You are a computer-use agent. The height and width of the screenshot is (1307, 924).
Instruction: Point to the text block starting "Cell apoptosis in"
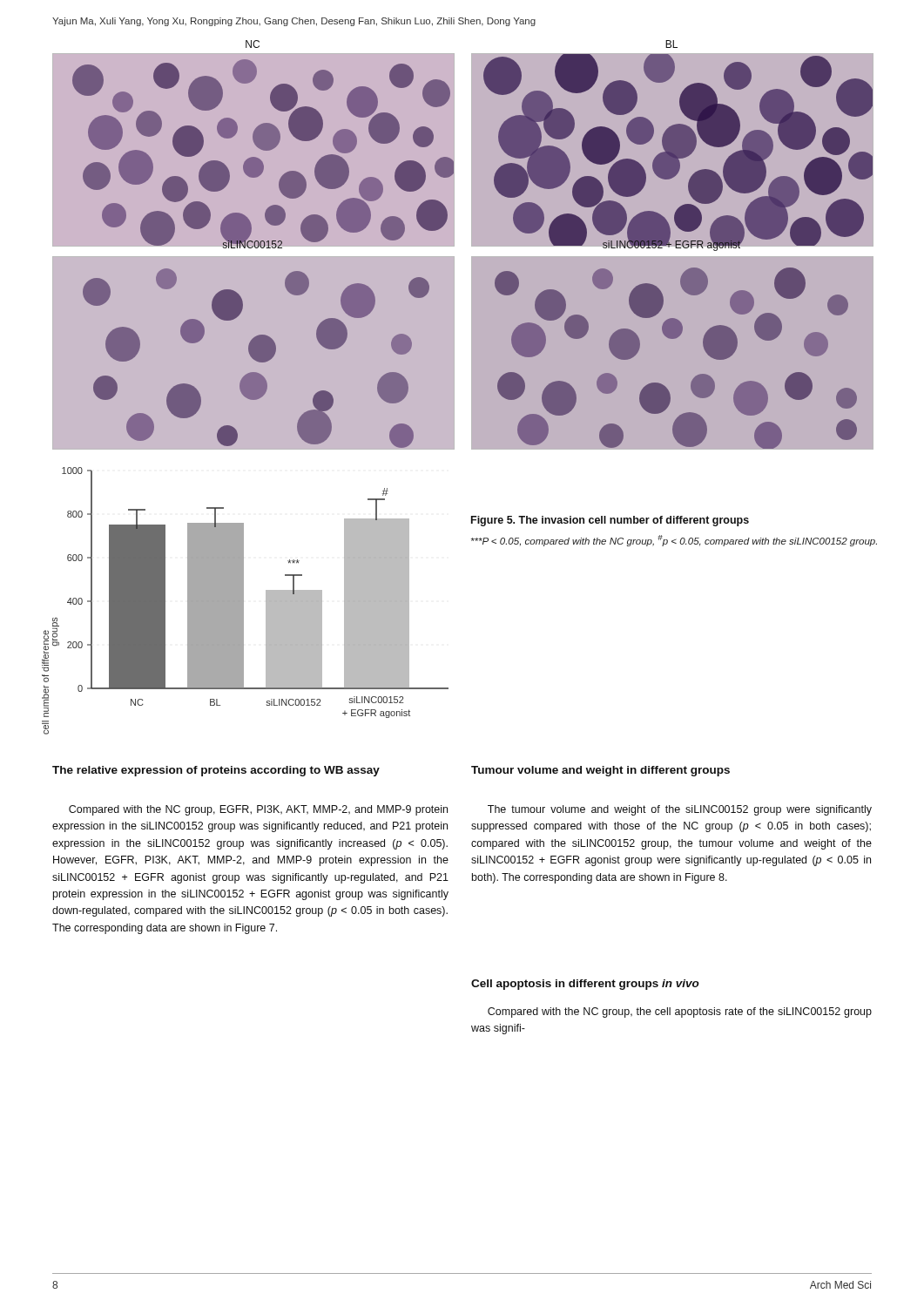point(585,983)
